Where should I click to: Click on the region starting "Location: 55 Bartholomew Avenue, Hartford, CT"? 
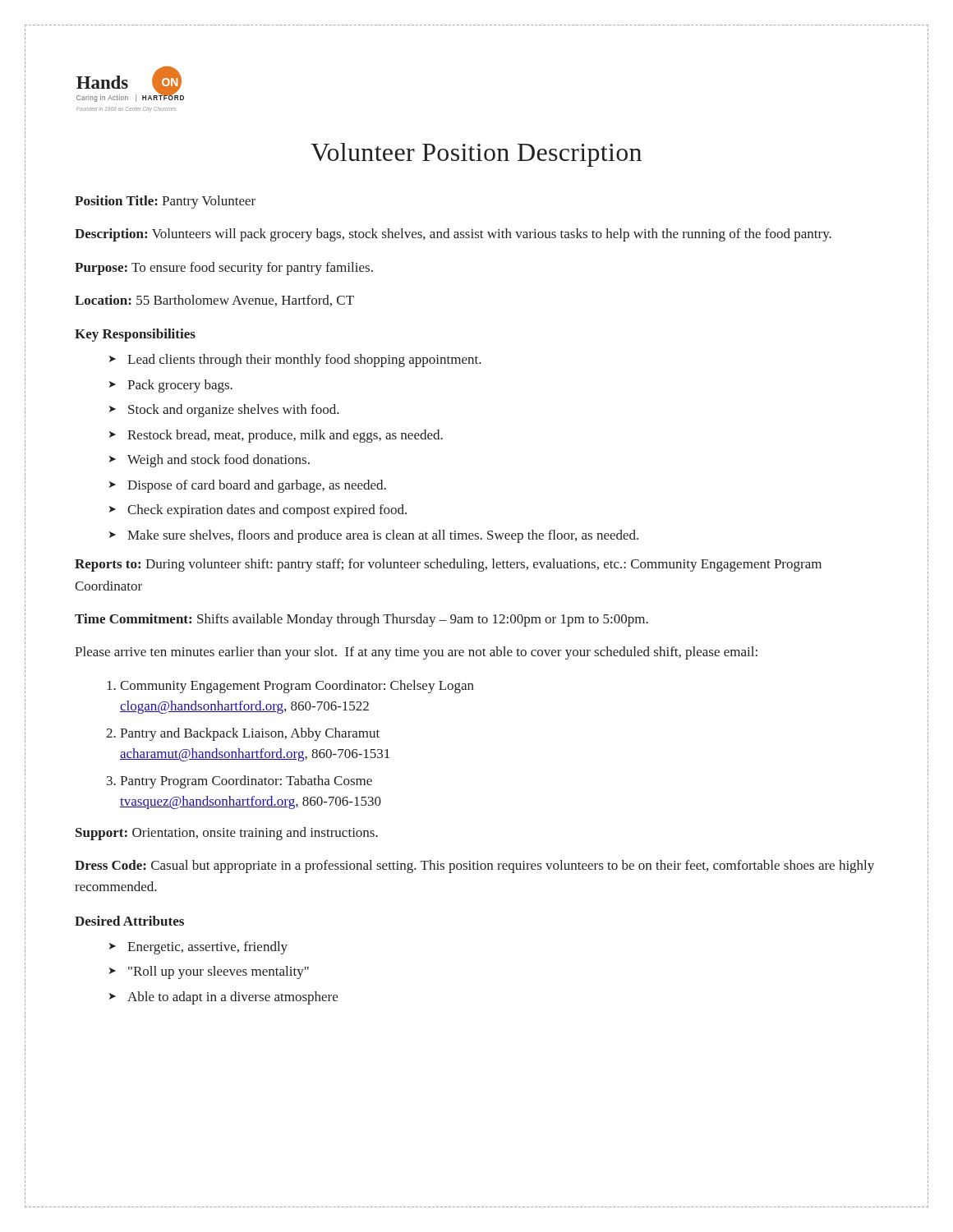pos(214,300)
